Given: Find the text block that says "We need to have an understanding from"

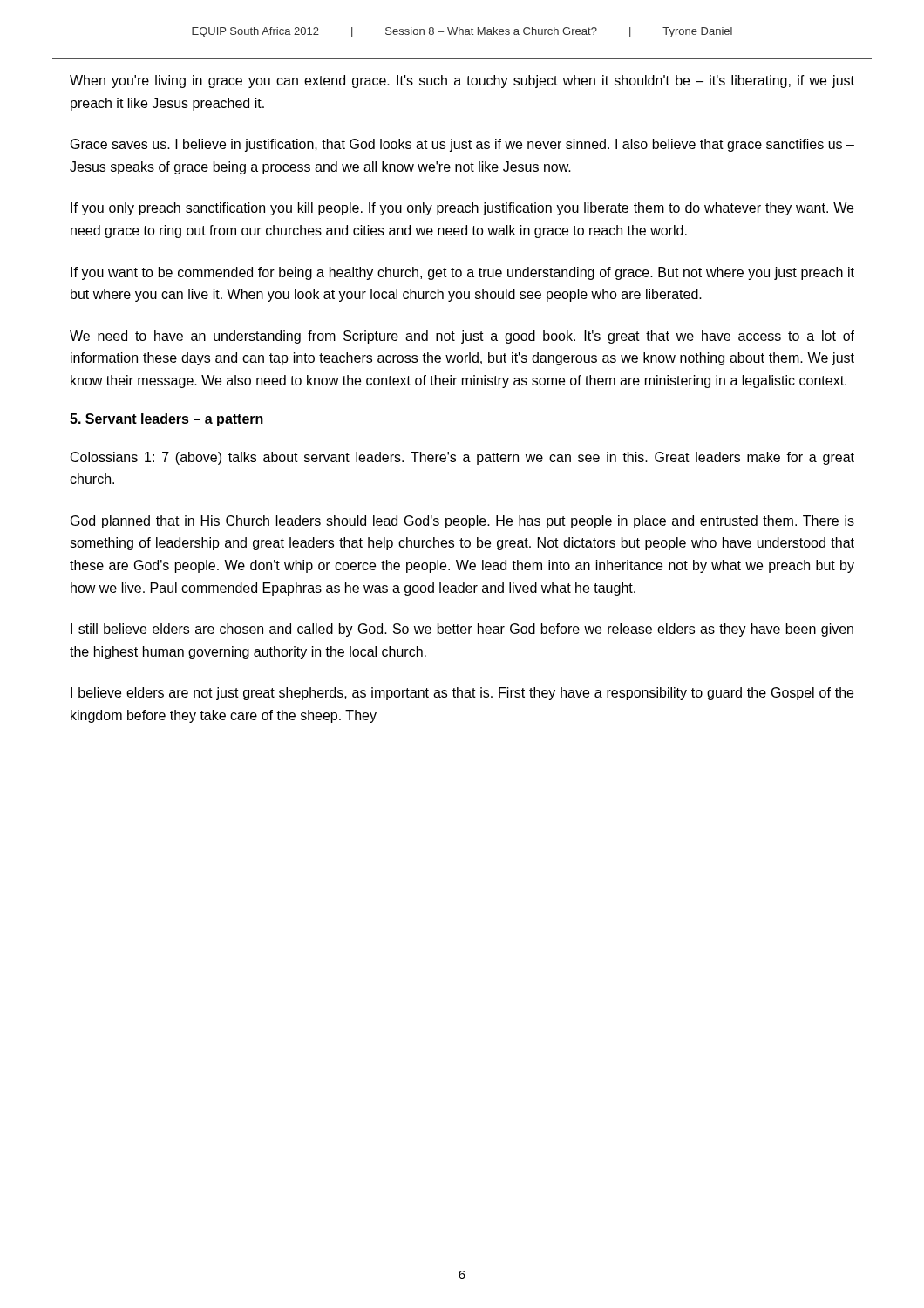Looking at the screenshot, I should [x=462, y=358].
